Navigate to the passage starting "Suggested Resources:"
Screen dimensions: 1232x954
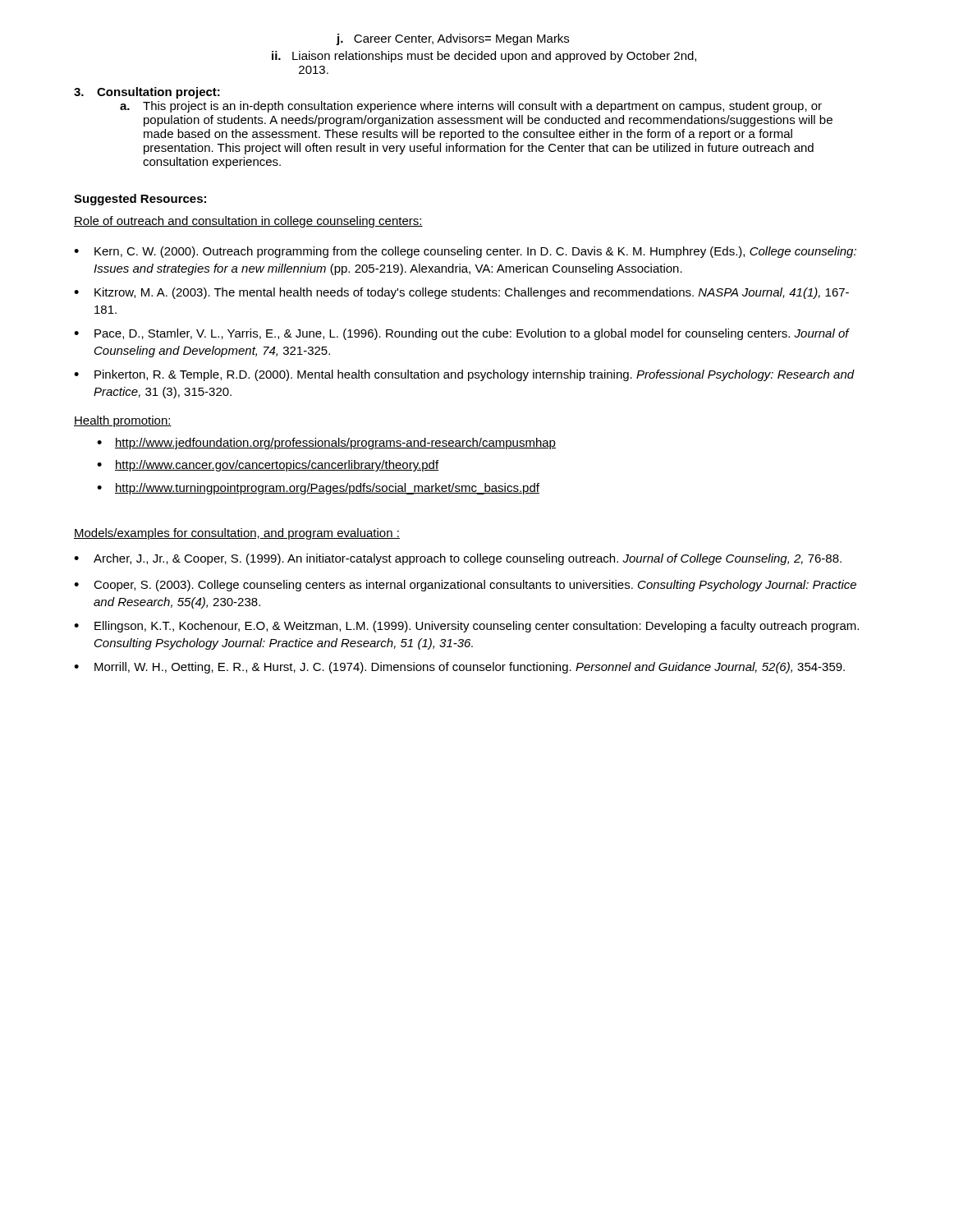pos(141,198)
